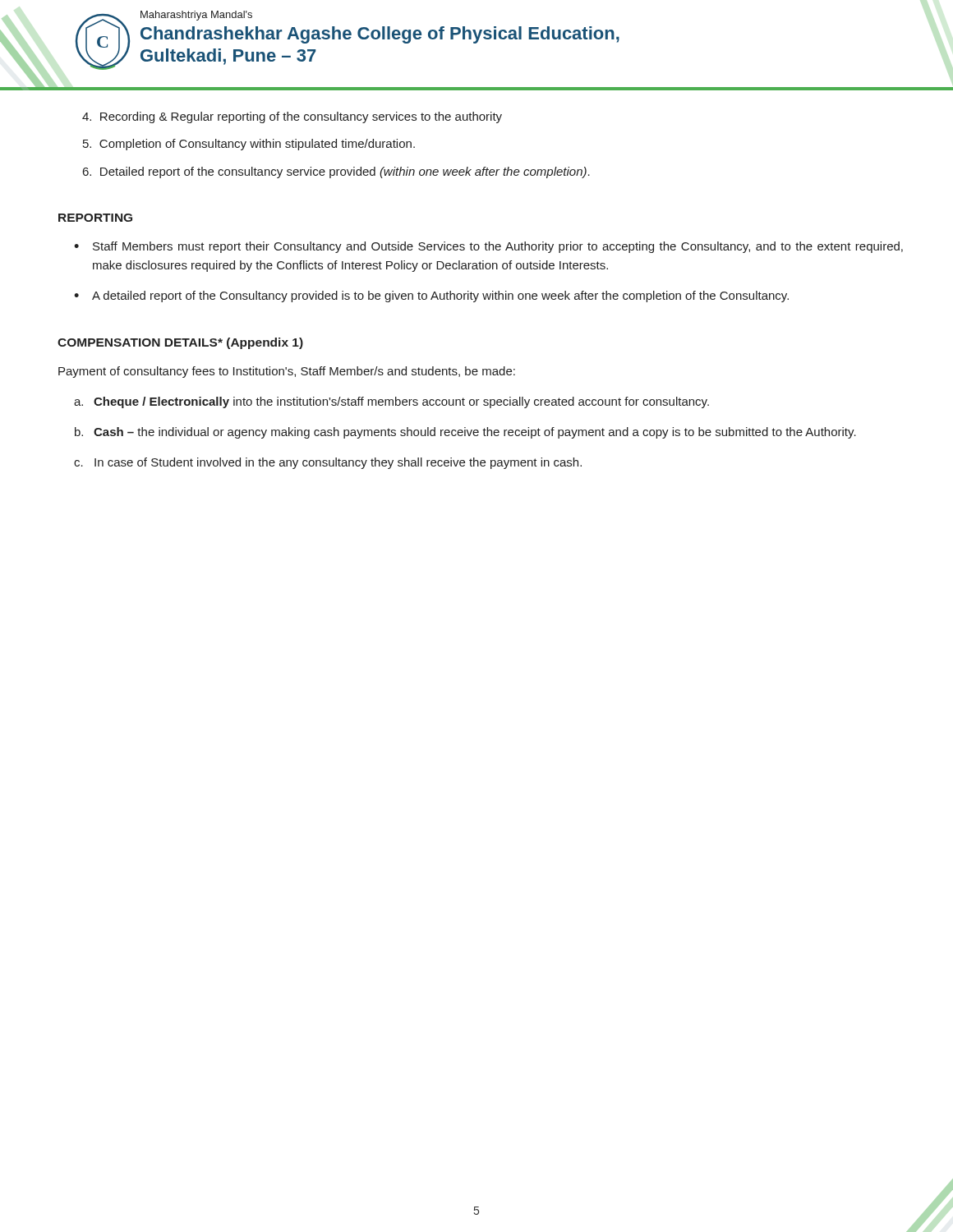
Task: Locate the block starting "5. Completion of Consultancy"
Action: [249, 144]
